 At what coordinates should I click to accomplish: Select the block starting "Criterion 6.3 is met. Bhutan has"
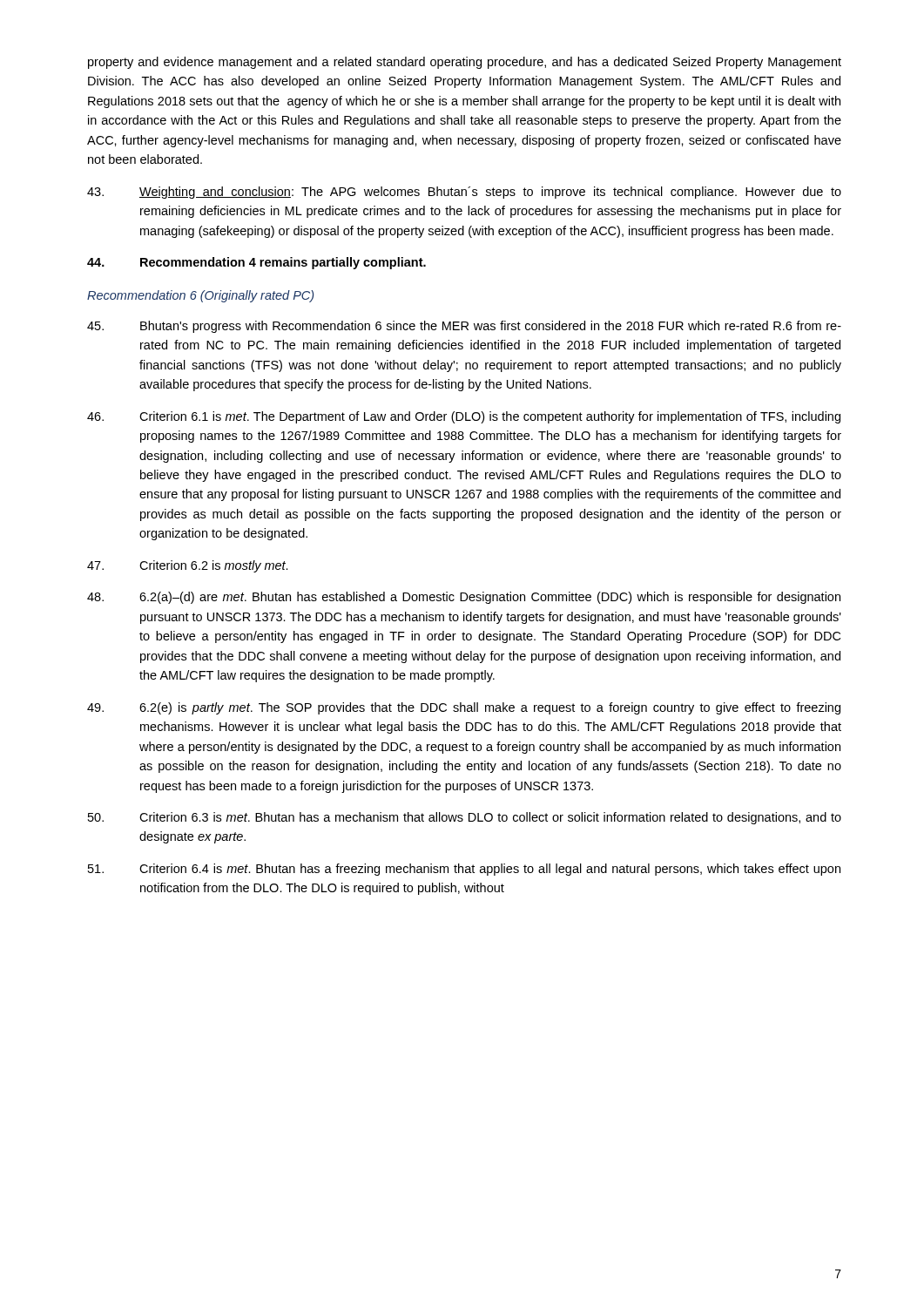[x=464, y=827]
